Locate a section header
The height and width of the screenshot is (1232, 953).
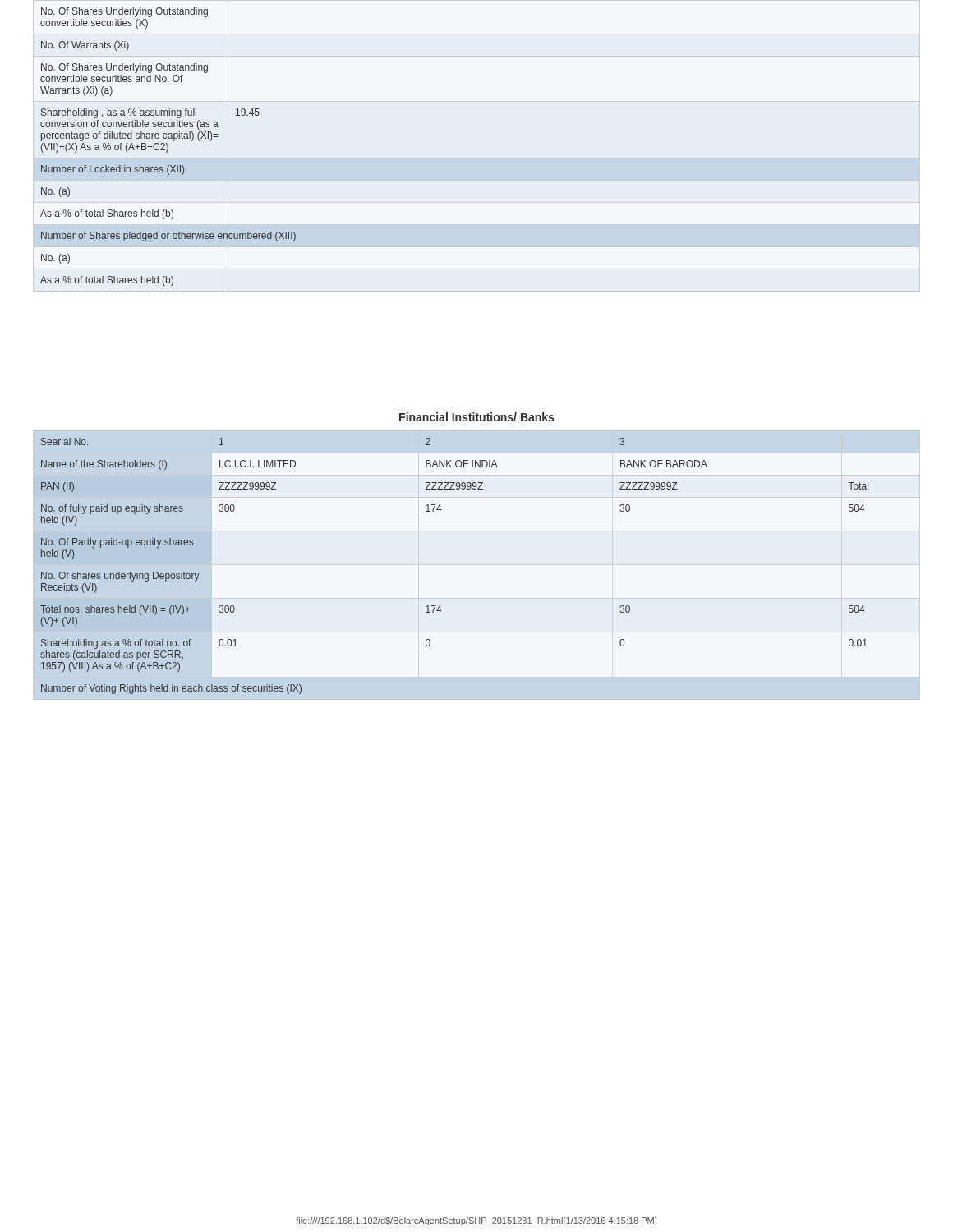coord(476,417)
